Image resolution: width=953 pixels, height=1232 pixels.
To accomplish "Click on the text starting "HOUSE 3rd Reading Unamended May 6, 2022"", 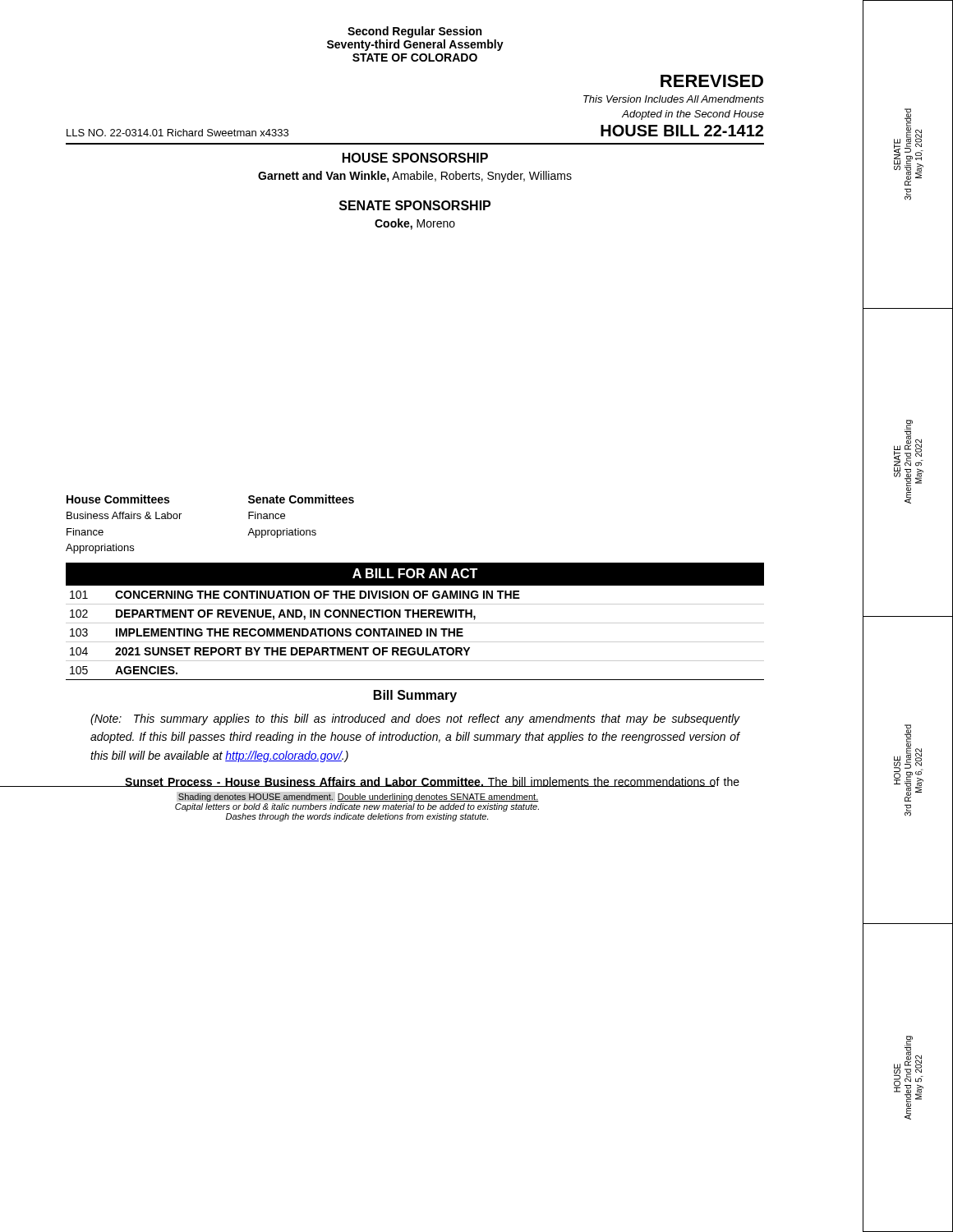I will pos(908,770).
